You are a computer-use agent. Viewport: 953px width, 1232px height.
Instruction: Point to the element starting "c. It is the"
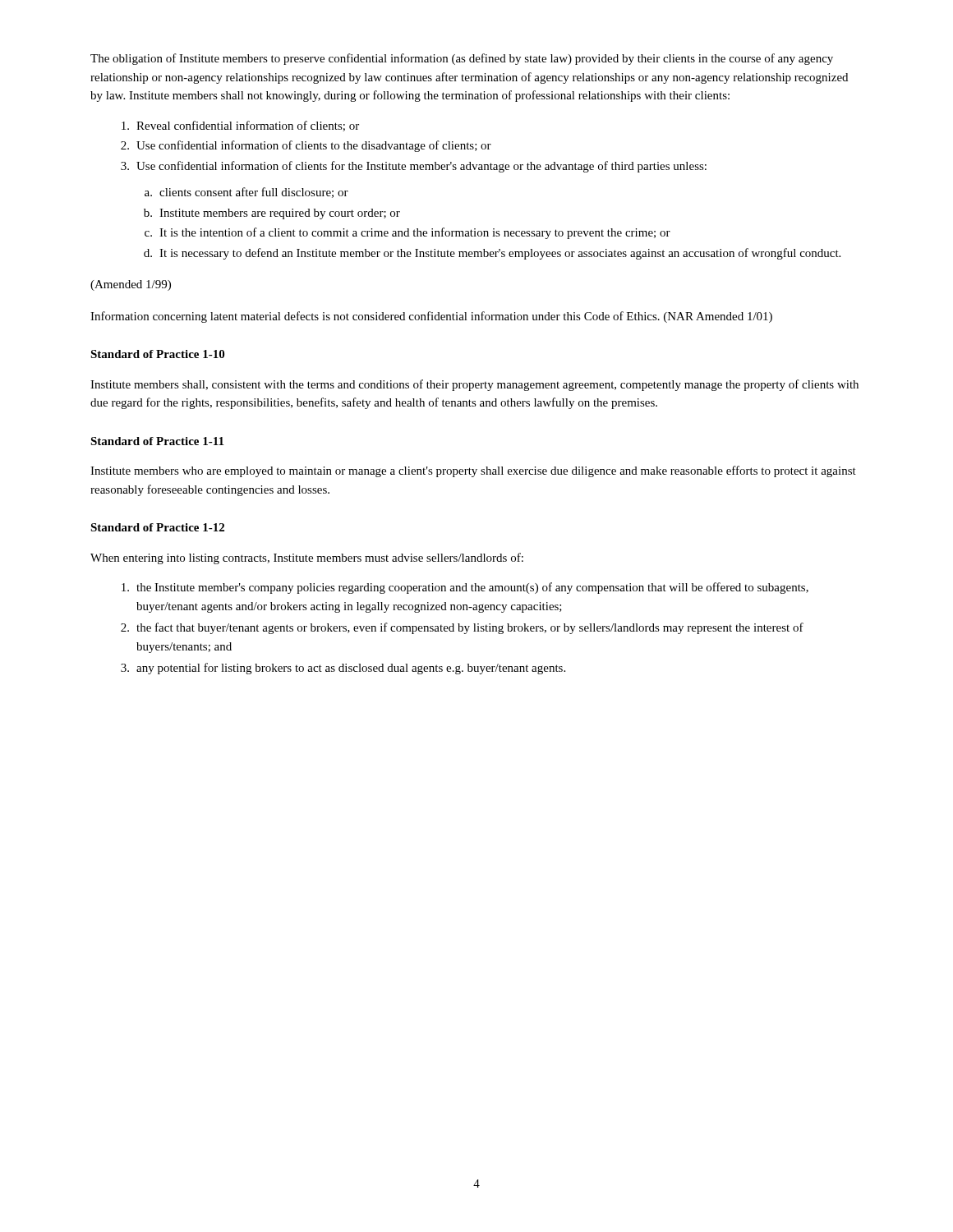[x=496, y=233]
